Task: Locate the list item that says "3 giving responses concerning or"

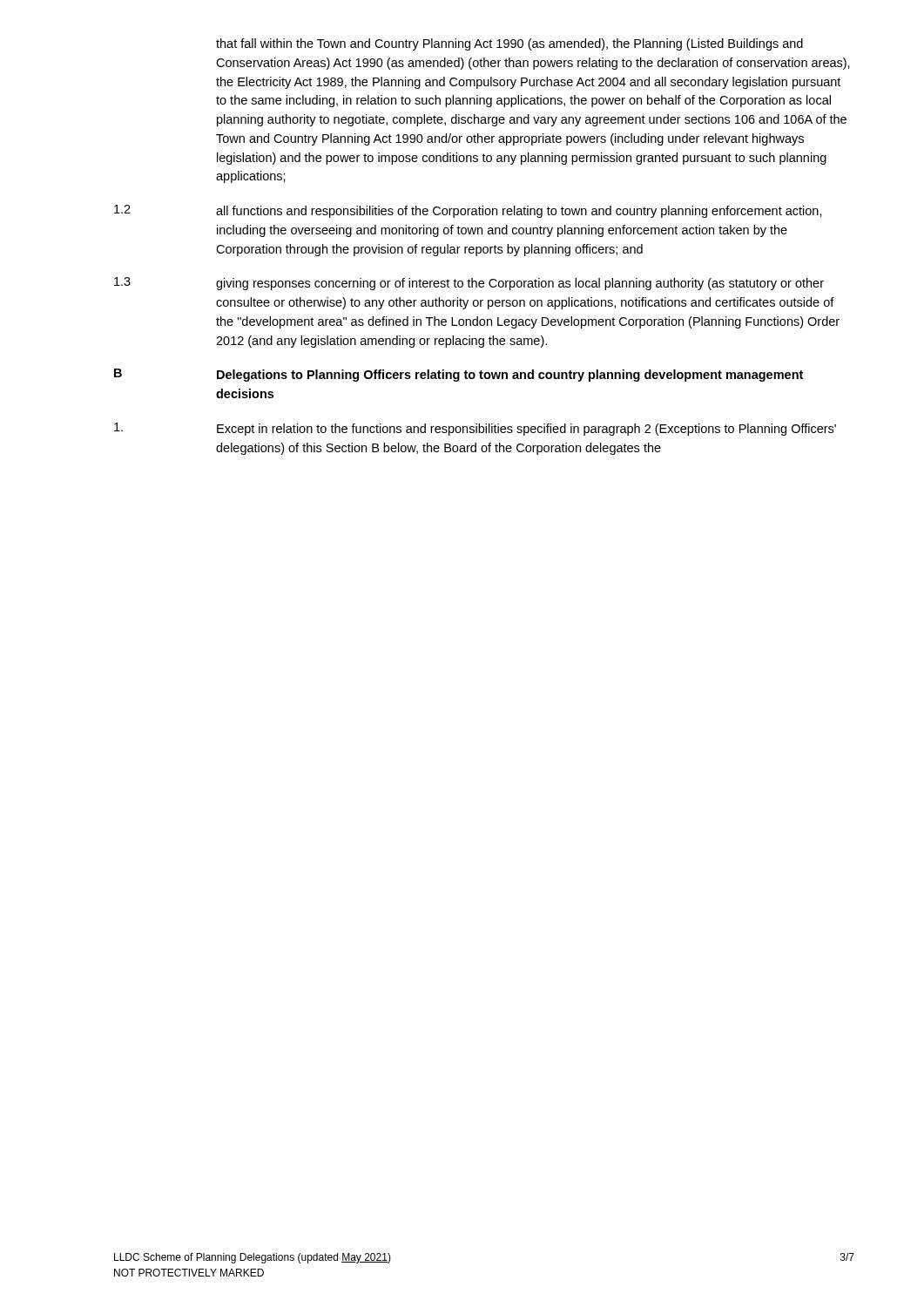Action: pyautogui.click(x=484, y=313)
